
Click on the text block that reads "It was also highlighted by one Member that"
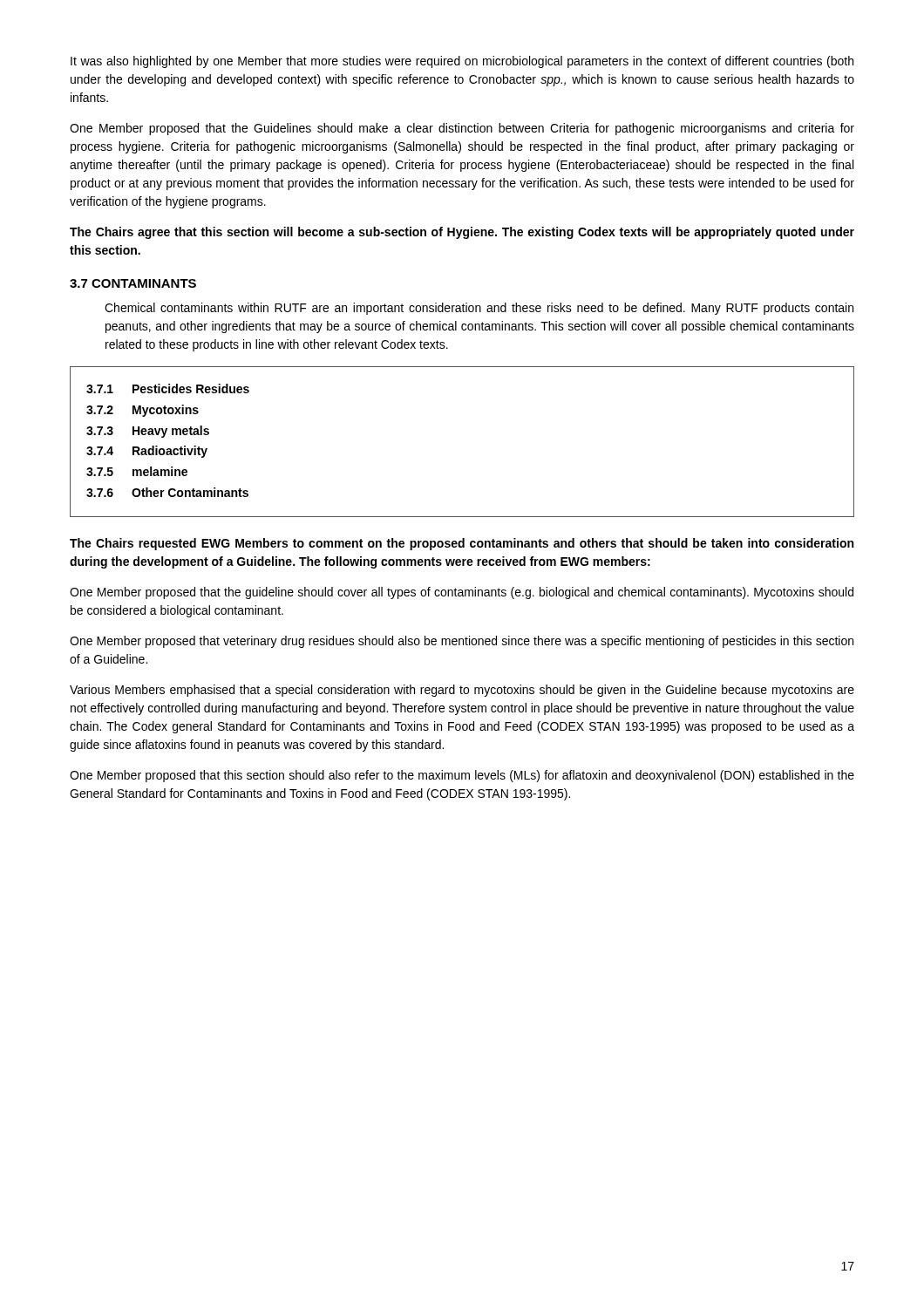(462, 79)
